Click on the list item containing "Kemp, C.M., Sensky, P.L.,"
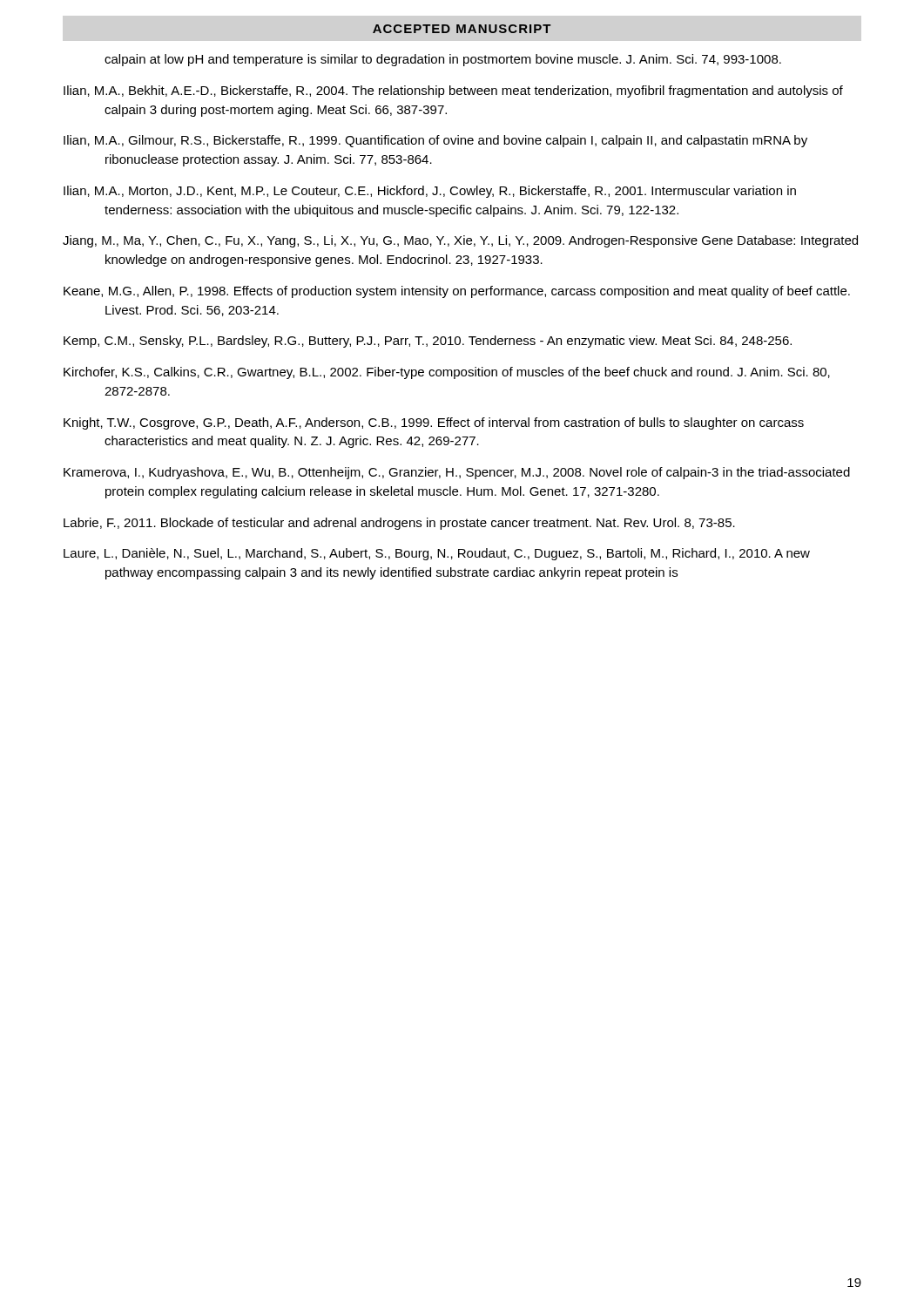Screen dimensions: 1307x924 click(x=428, y=340)
